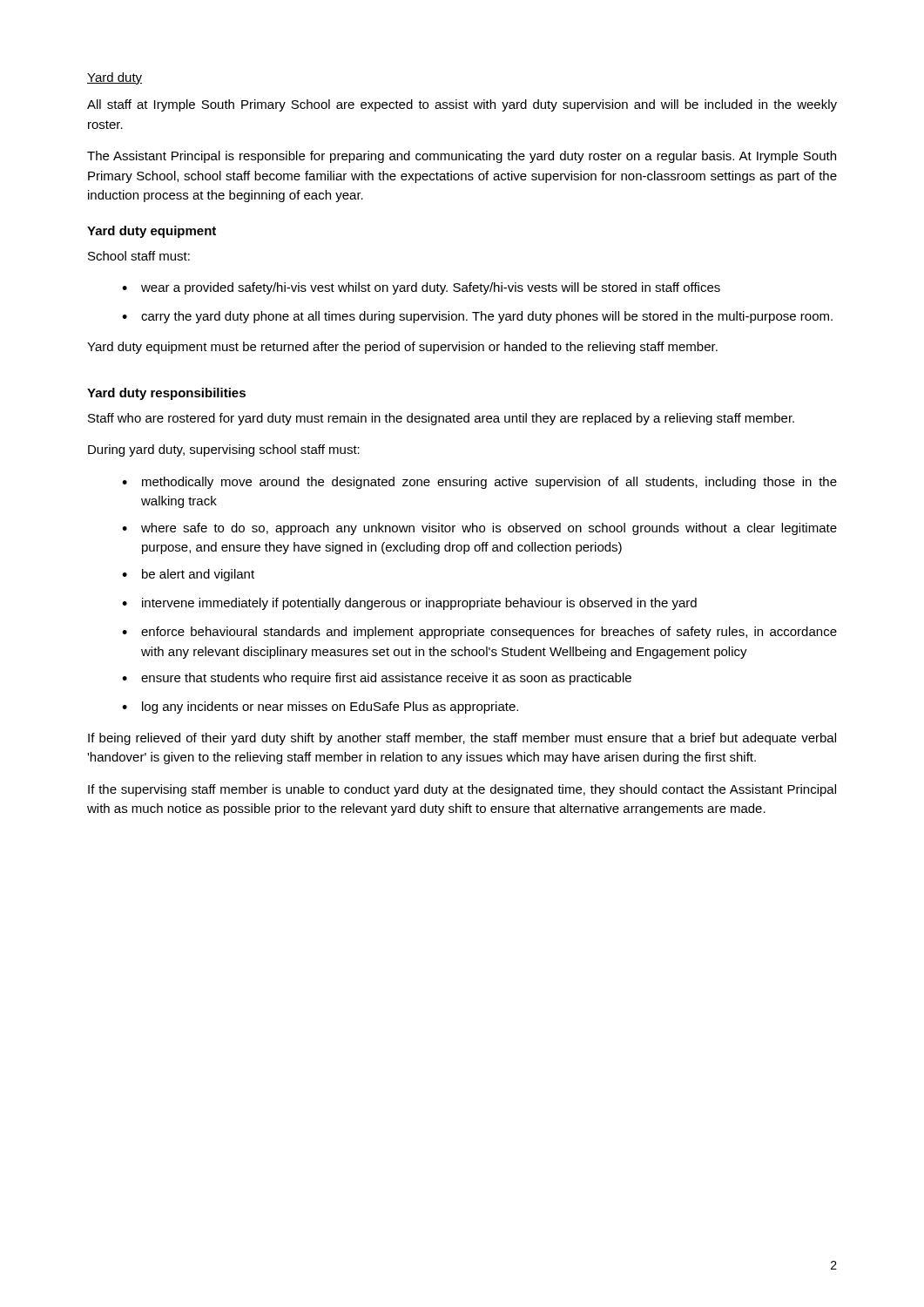This screenshot has width=924, height=1307.
Task: Point to "Yard duty equipment"
Action: tap(152, 230)
